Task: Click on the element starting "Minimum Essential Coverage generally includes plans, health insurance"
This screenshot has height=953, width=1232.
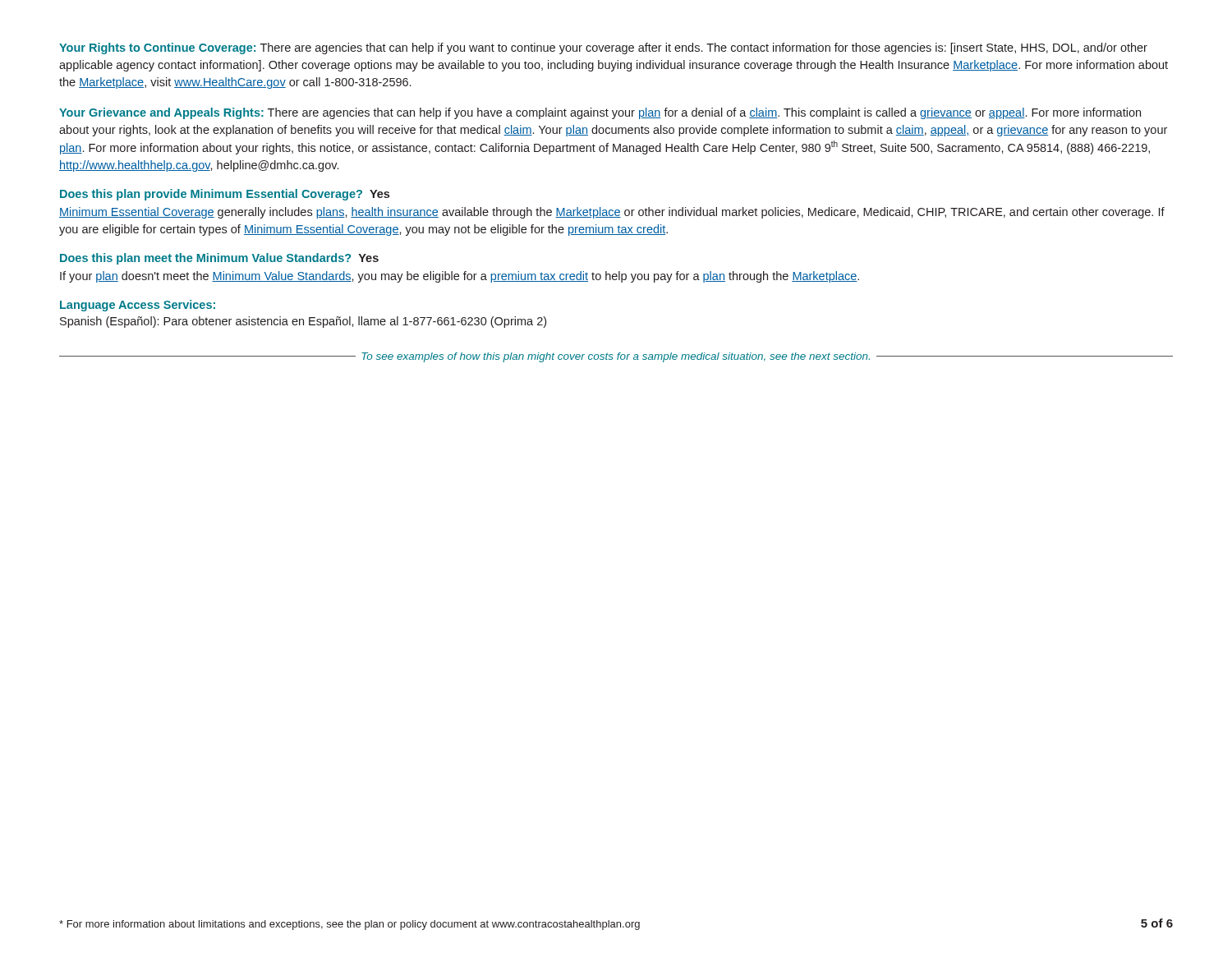Action: pos(616,221)
